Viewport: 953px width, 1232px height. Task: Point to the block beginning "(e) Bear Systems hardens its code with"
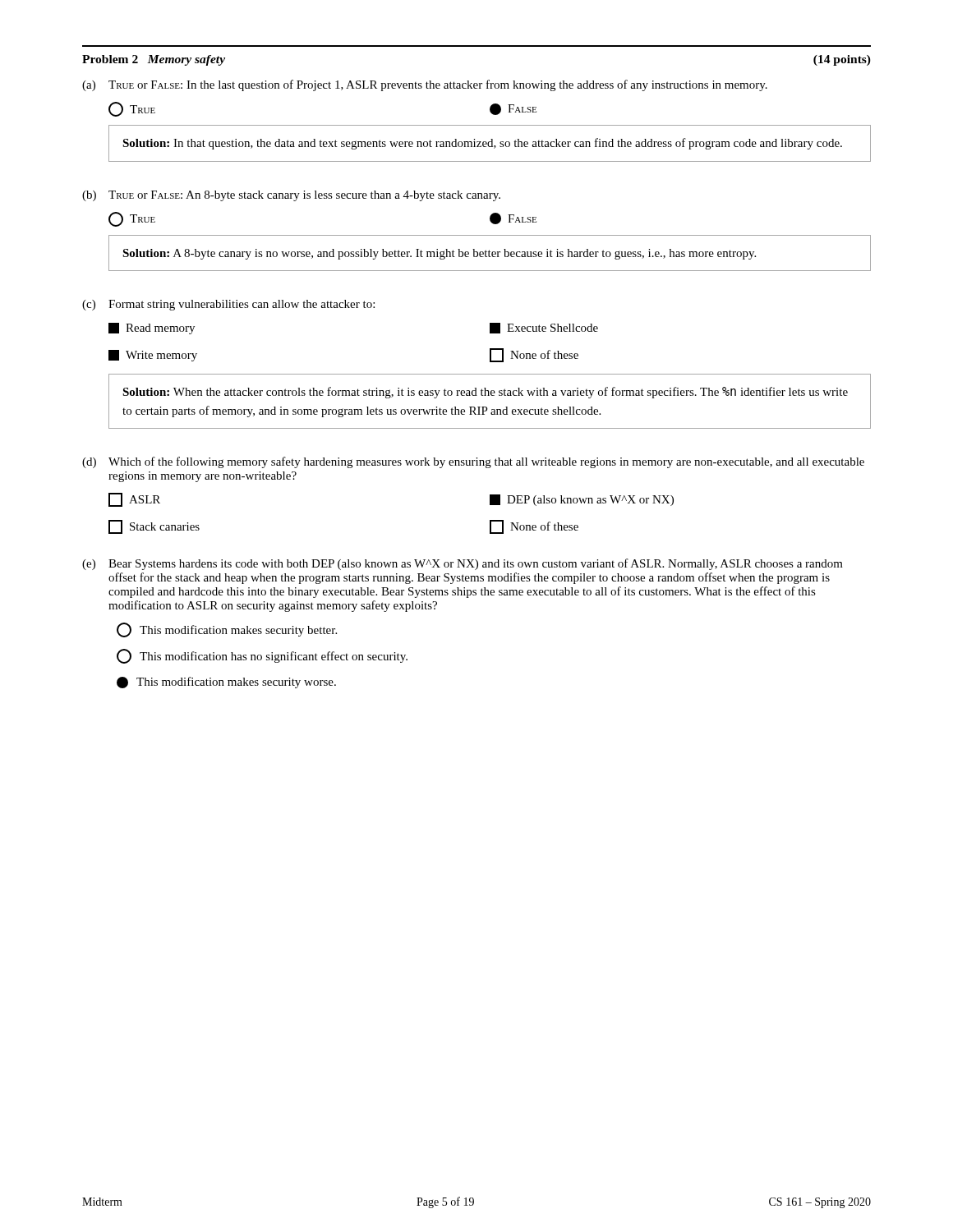click(x=463, y=564)
